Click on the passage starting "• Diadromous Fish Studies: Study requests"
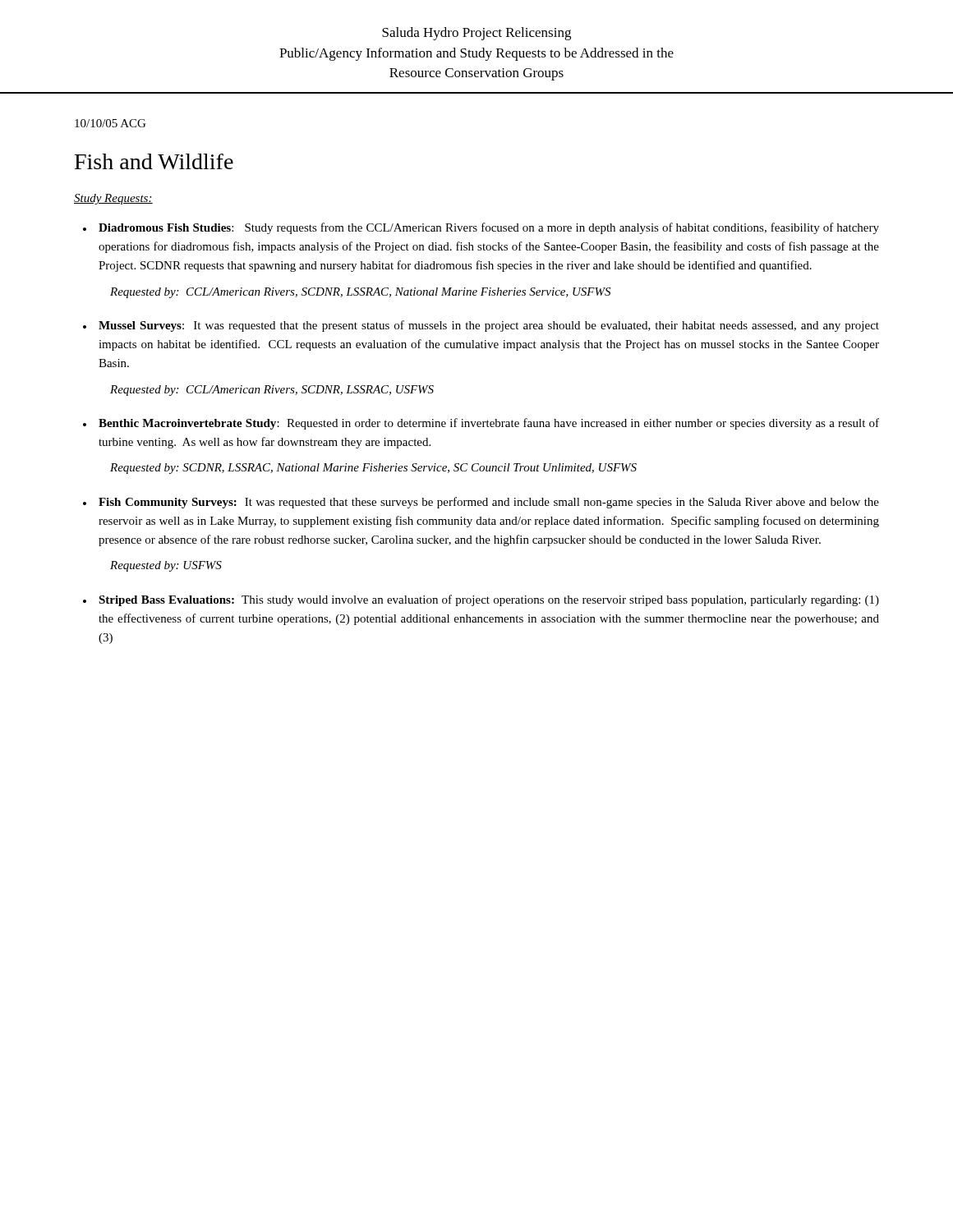The height and width of the screenshot is (1232, 953). coord(481,247)
